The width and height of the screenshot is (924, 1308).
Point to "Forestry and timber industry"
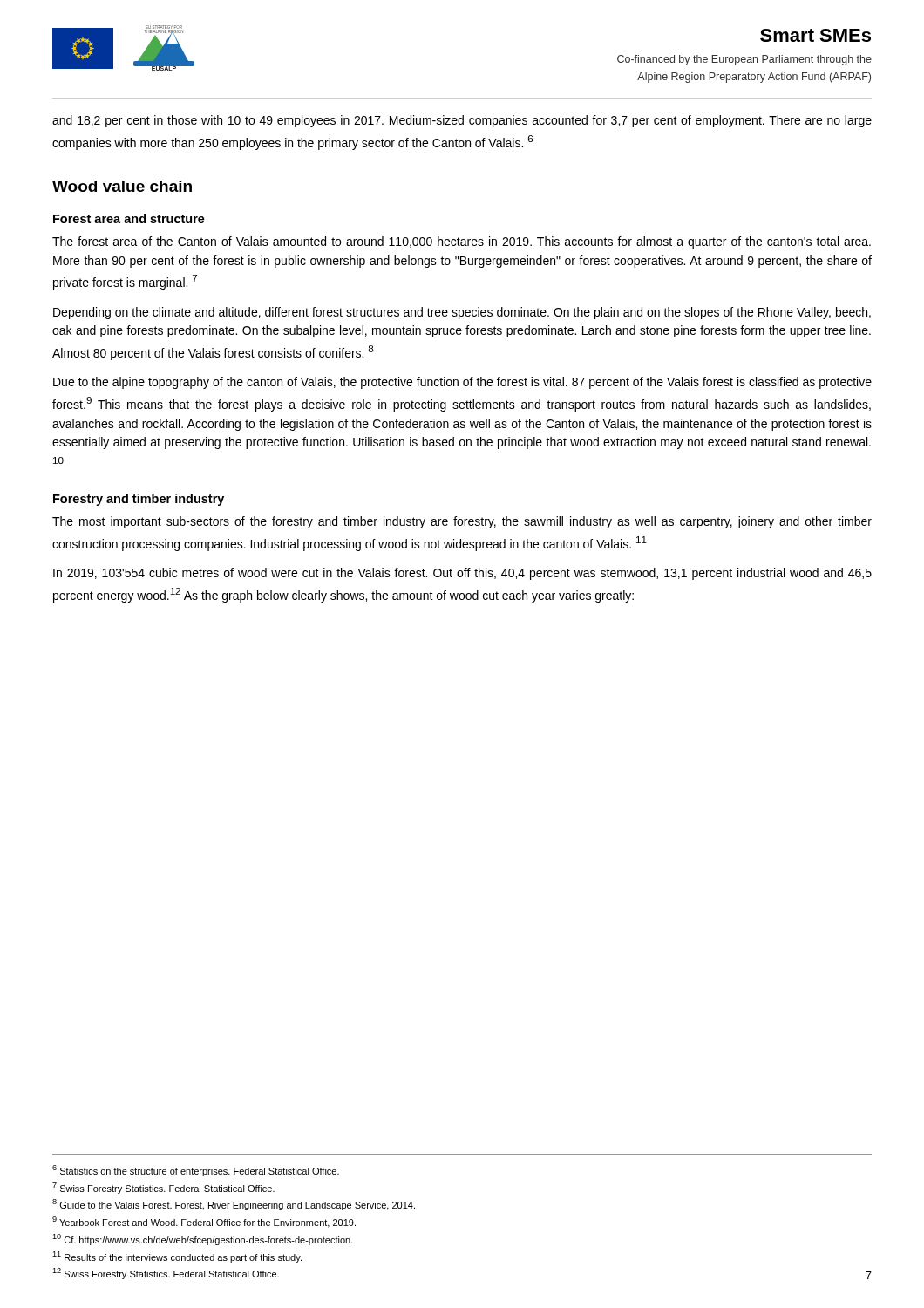[138, 499]
